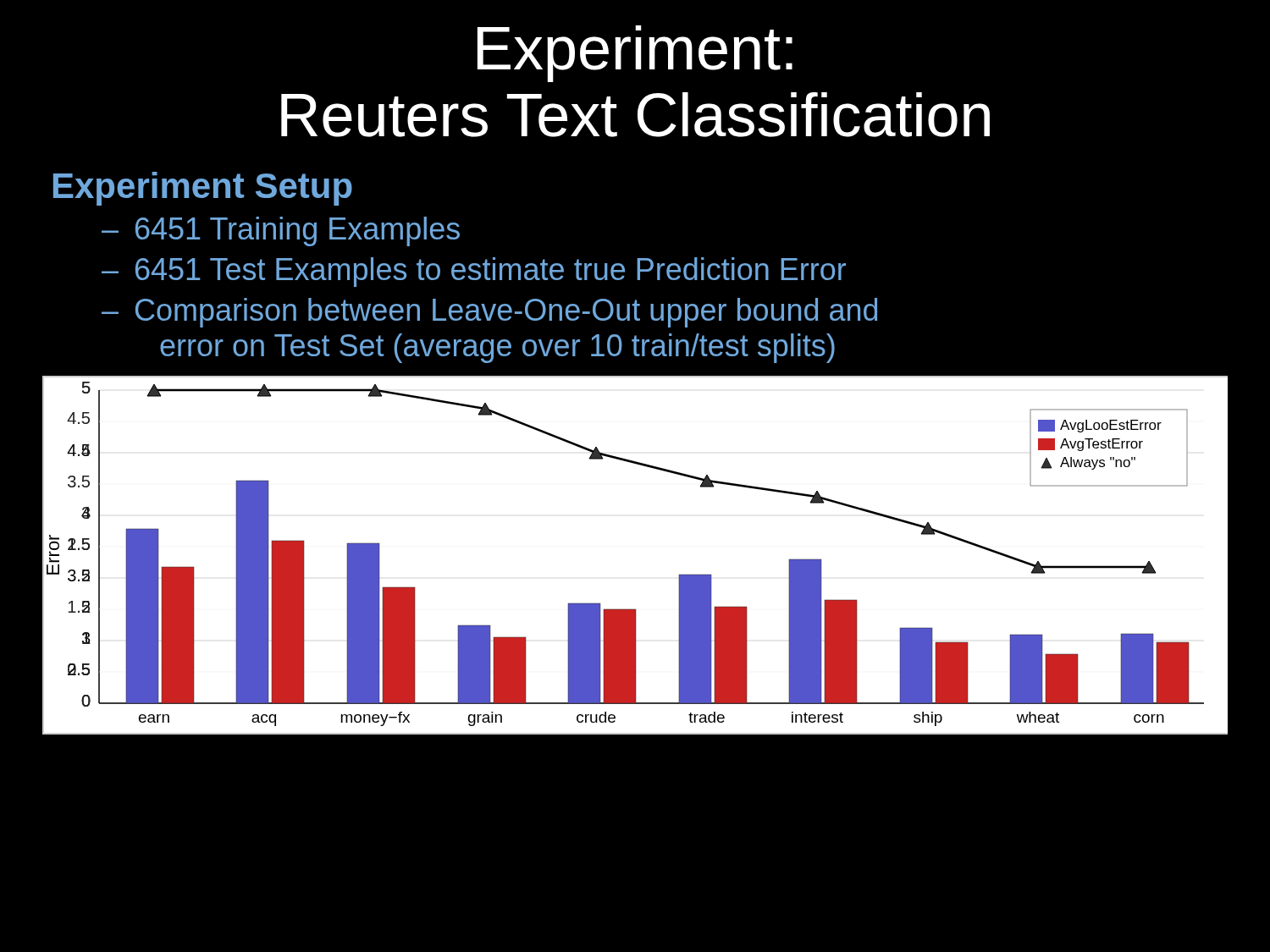This screenshot has width=1270, height=952.
Task: Find the list item with the text "– 6451 Training Examples"
Action: tap(281, 230)
